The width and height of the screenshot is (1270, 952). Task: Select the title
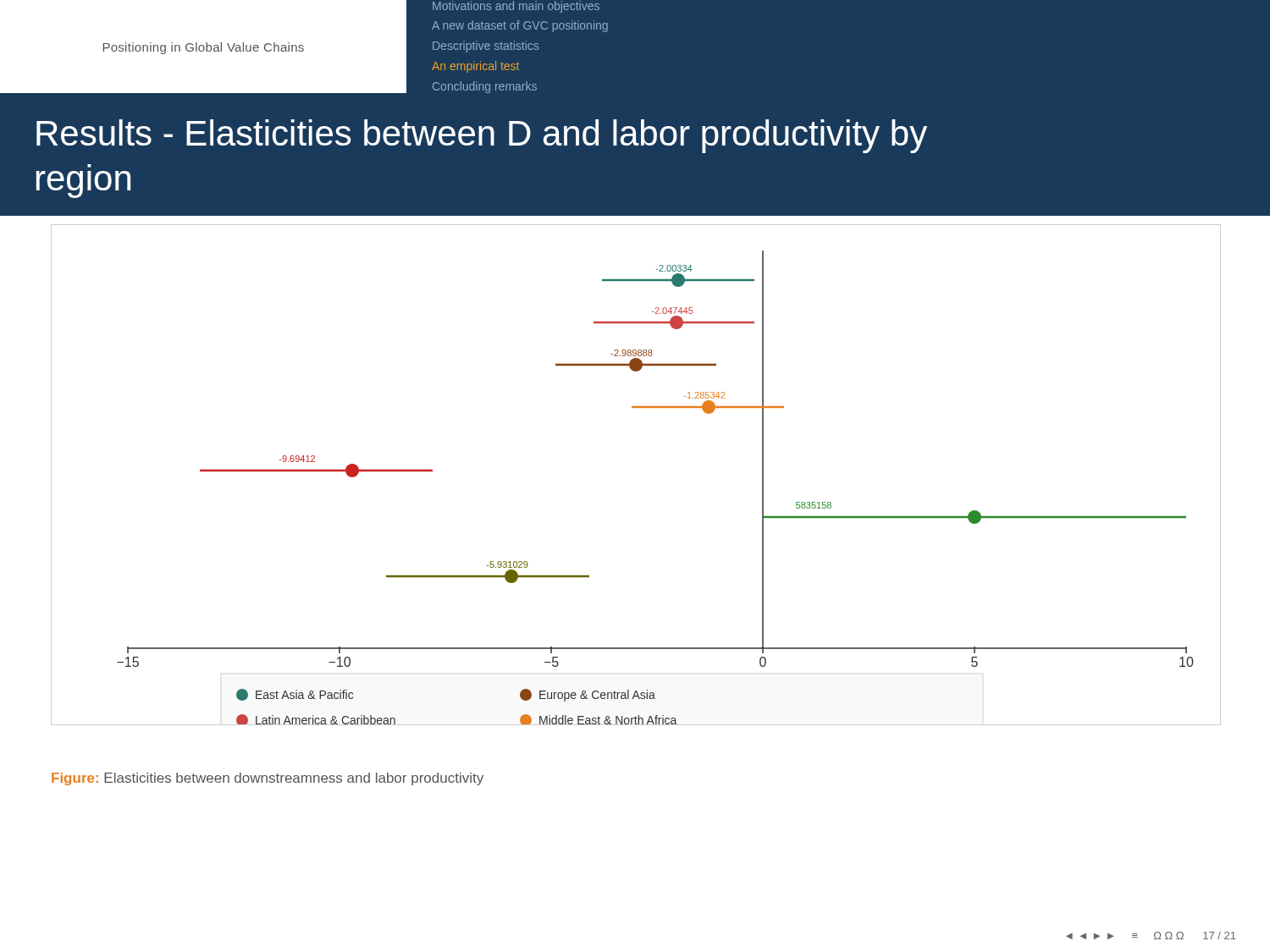coord(481,156)
